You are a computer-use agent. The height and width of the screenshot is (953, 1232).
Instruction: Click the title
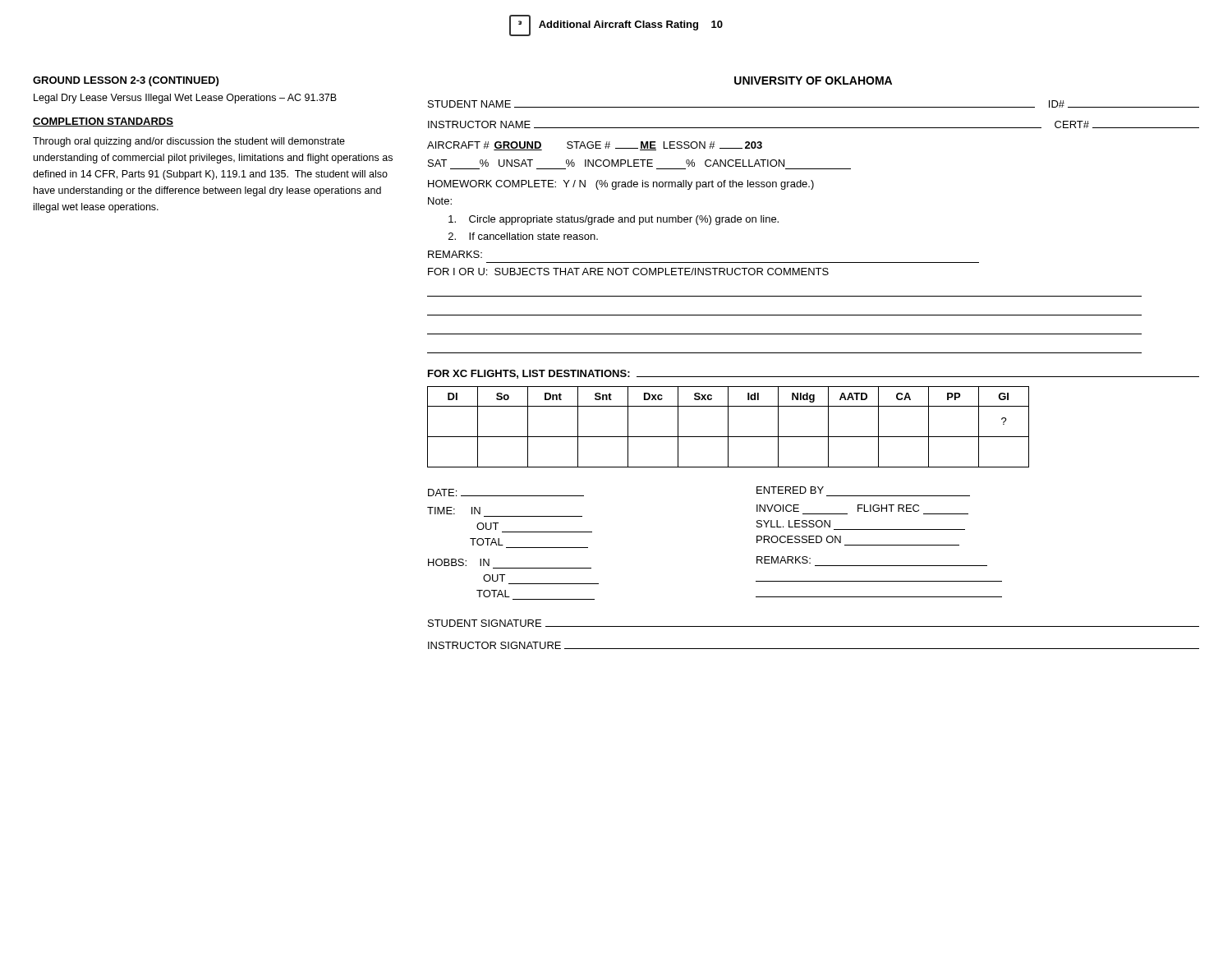coord(813,81)
